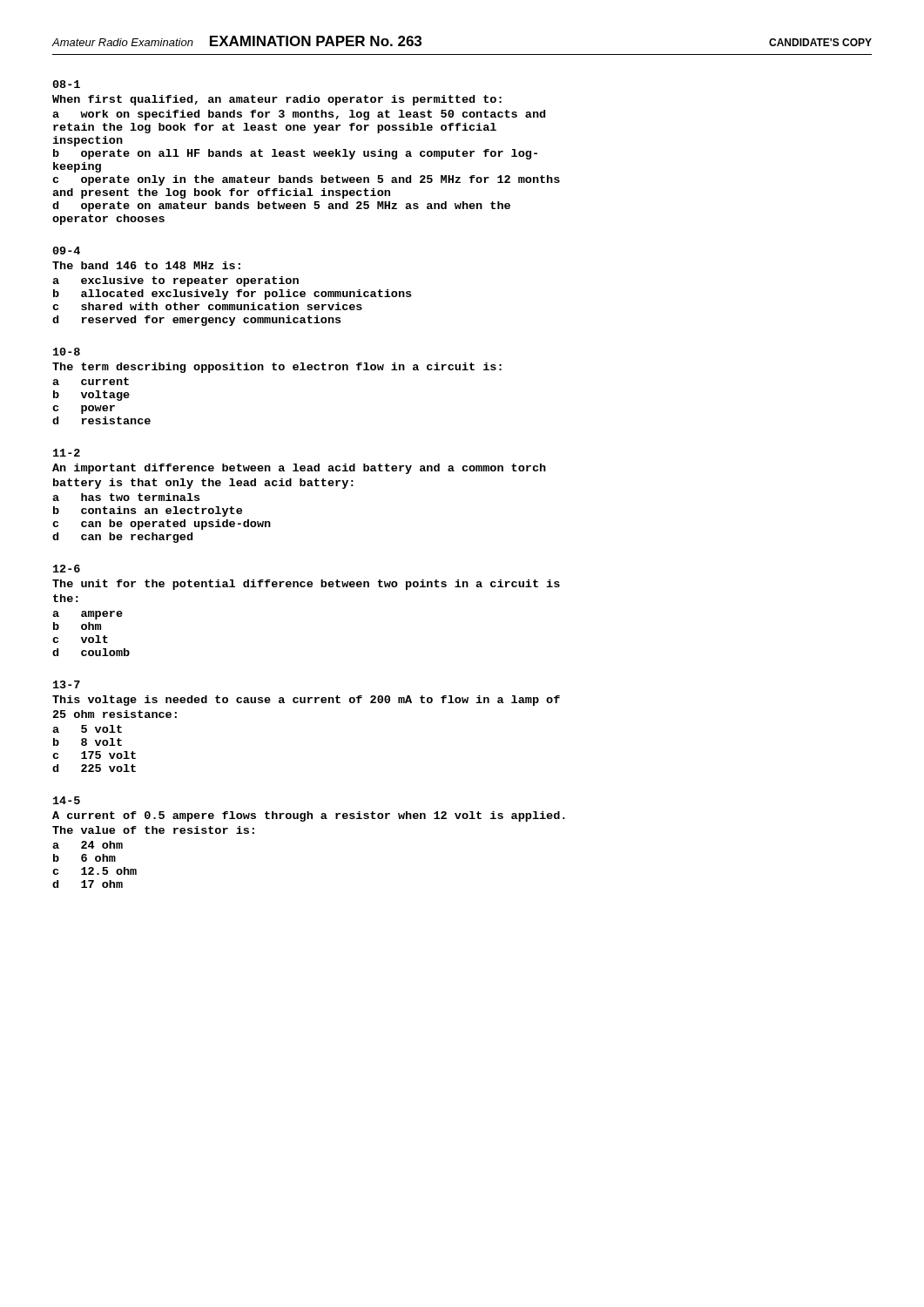Select the text block containing "The band 146 to 148 MHz is:"
The image size is (924, 1307).
[146, 265]
